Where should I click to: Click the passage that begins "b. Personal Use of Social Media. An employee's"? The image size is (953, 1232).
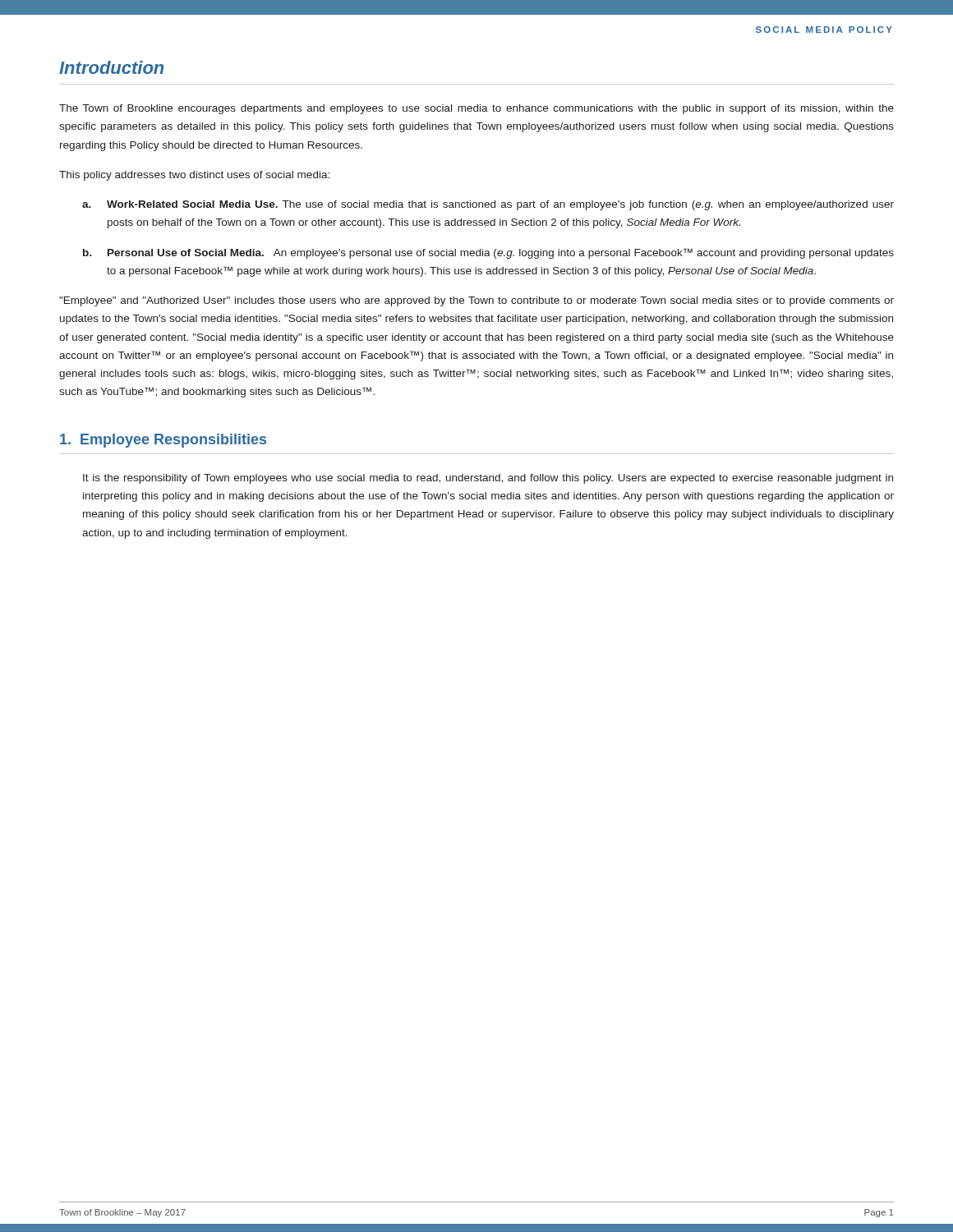coord(488,262)
